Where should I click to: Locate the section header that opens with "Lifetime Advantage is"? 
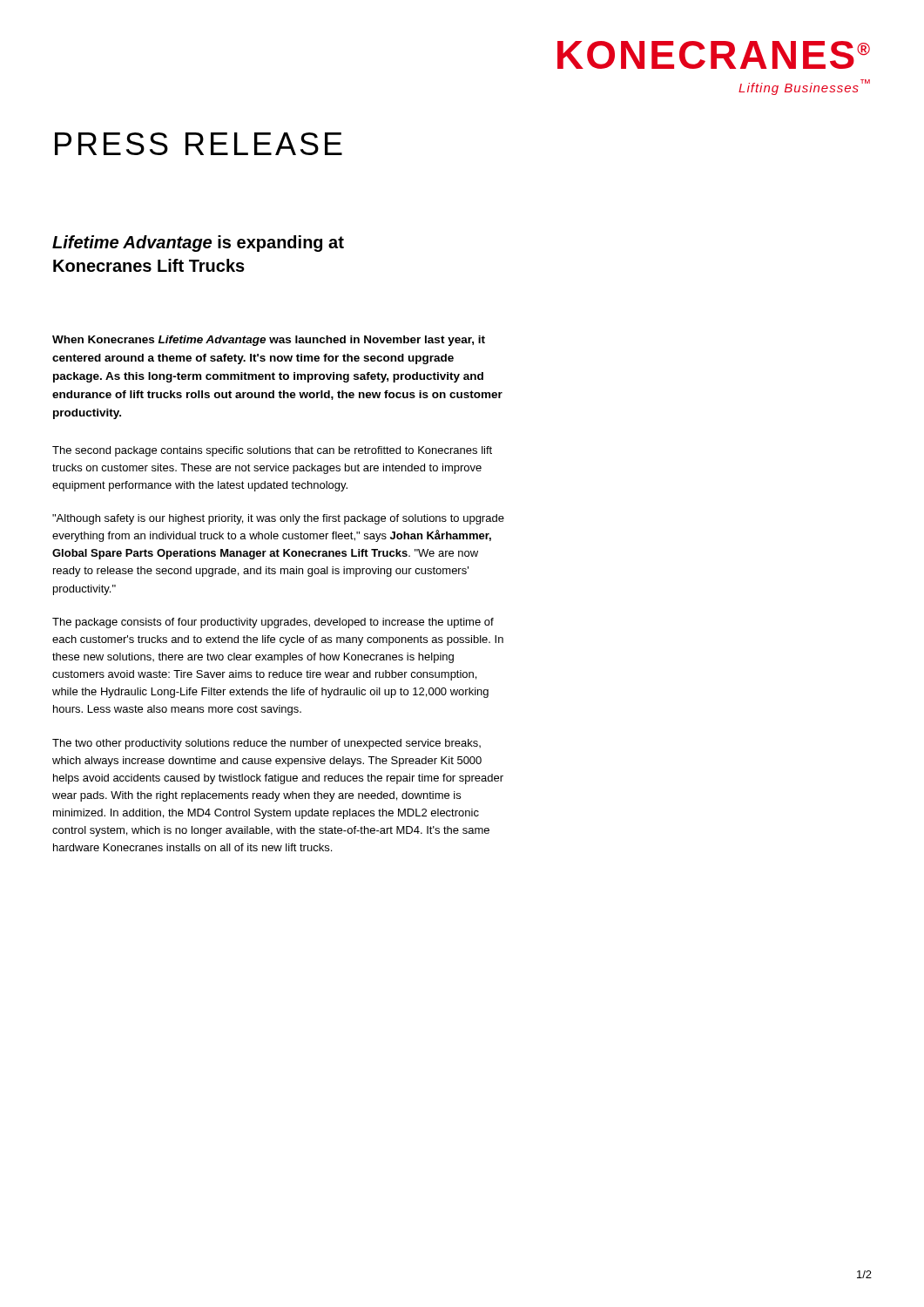261,254
